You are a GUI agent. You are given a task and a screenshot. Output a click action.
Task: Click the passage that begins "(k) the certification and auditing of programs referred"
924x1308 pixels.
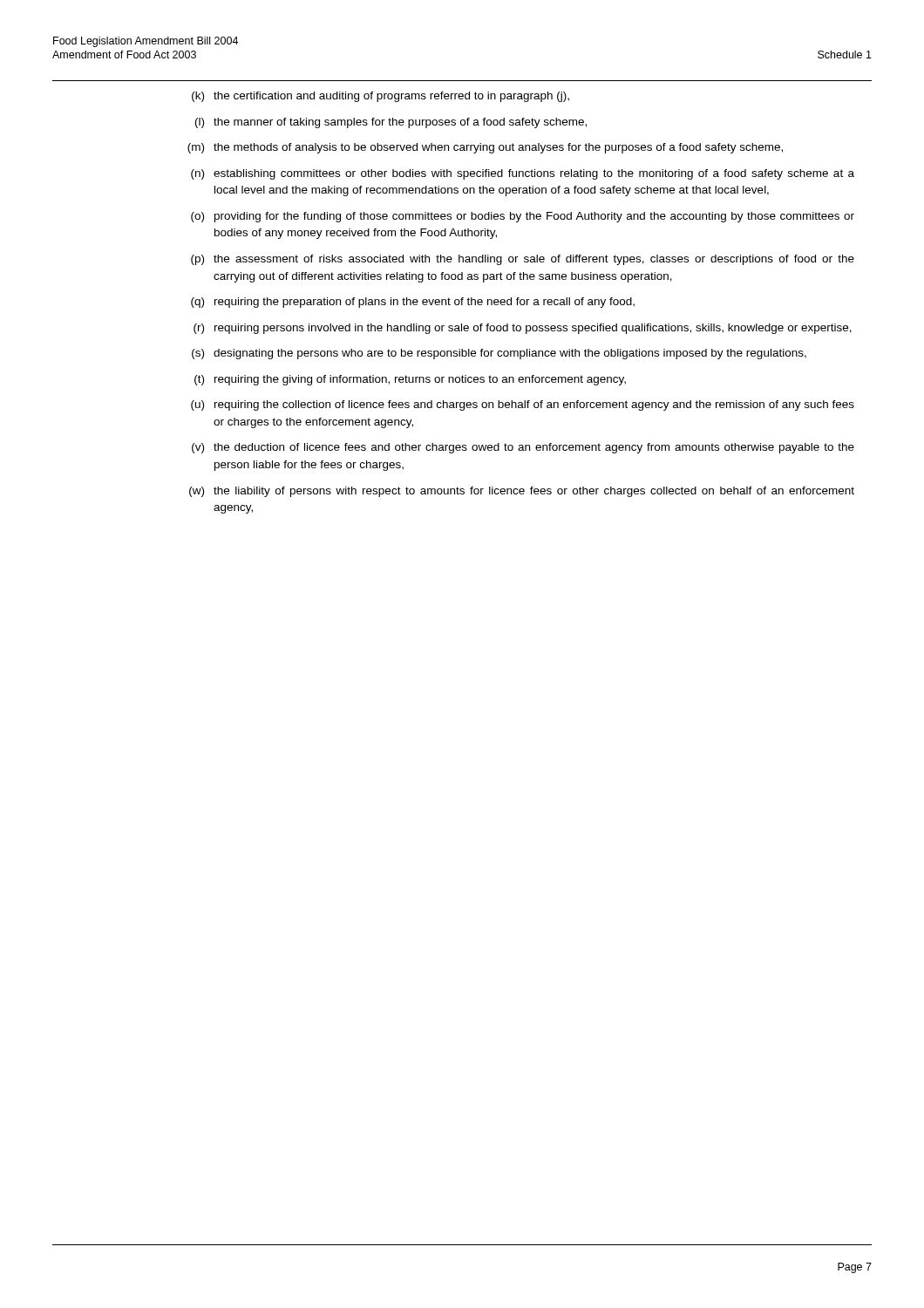(506, 96)
